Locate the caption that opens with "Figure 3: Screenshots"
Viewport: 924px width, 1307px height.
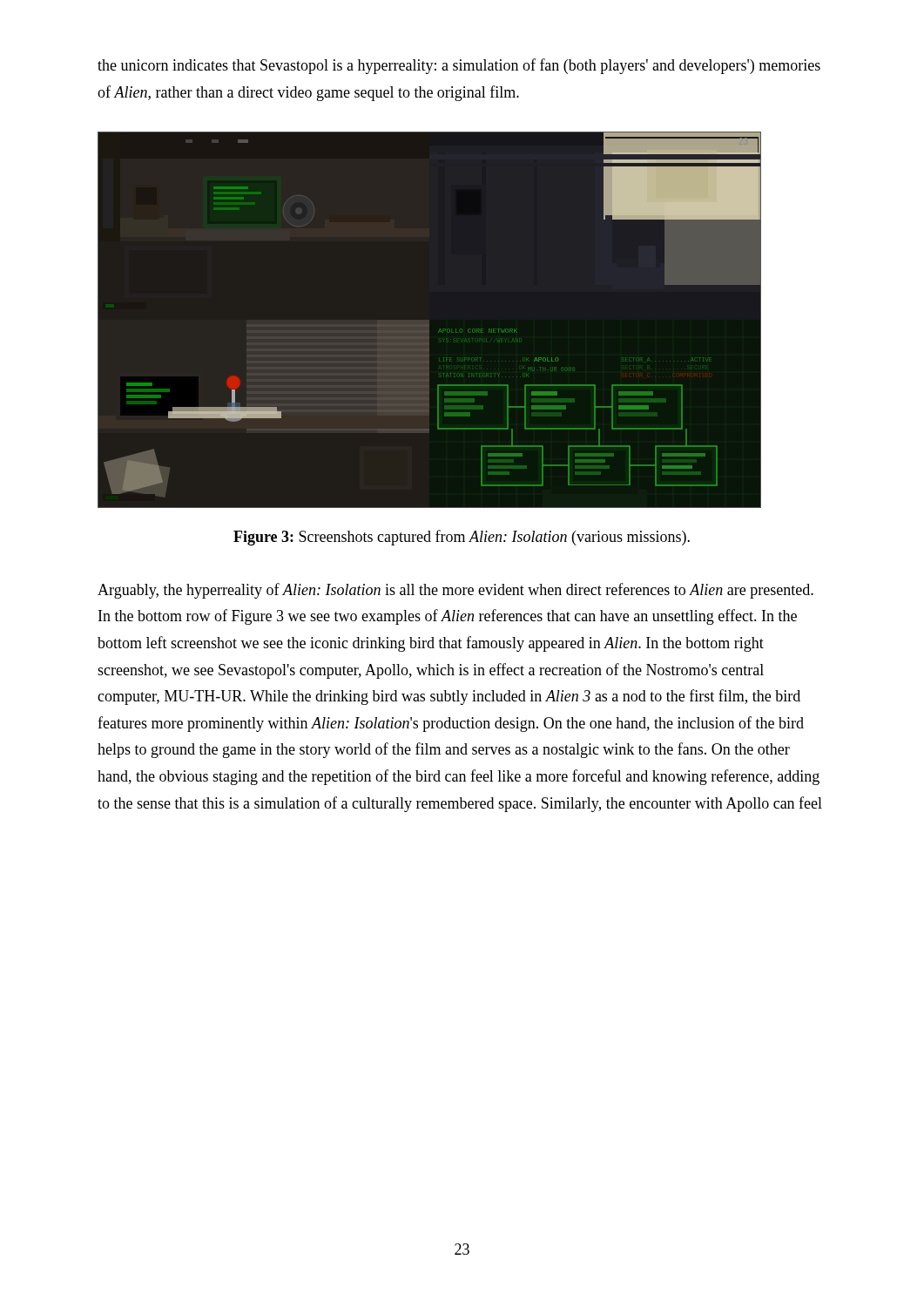tap(462, 537)
